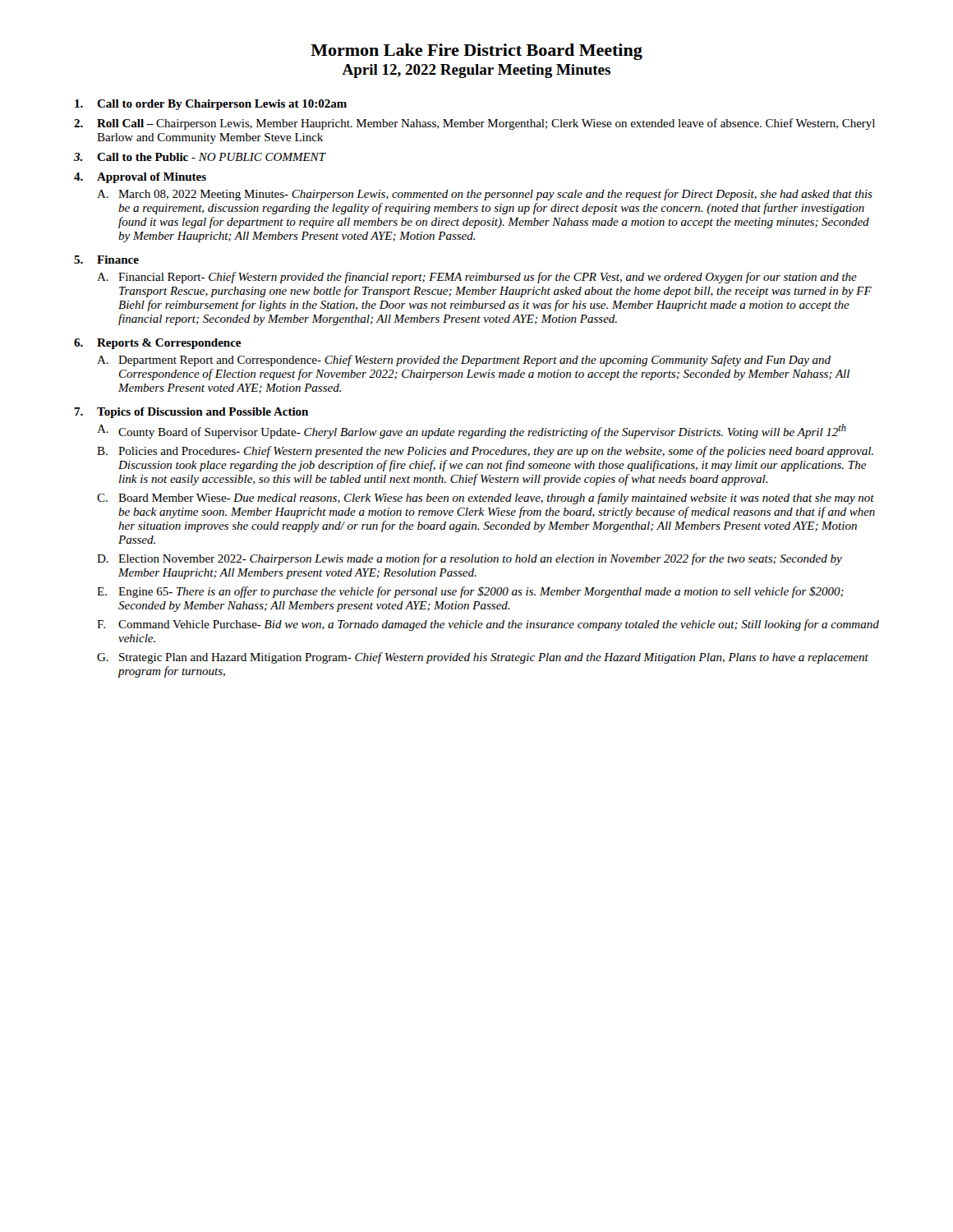The height and width of the screenshot is (1232, 953).
Task: Where is the passage that starts "4. Approval of"?
Action: pyautogui.click(x=476, y=209)
